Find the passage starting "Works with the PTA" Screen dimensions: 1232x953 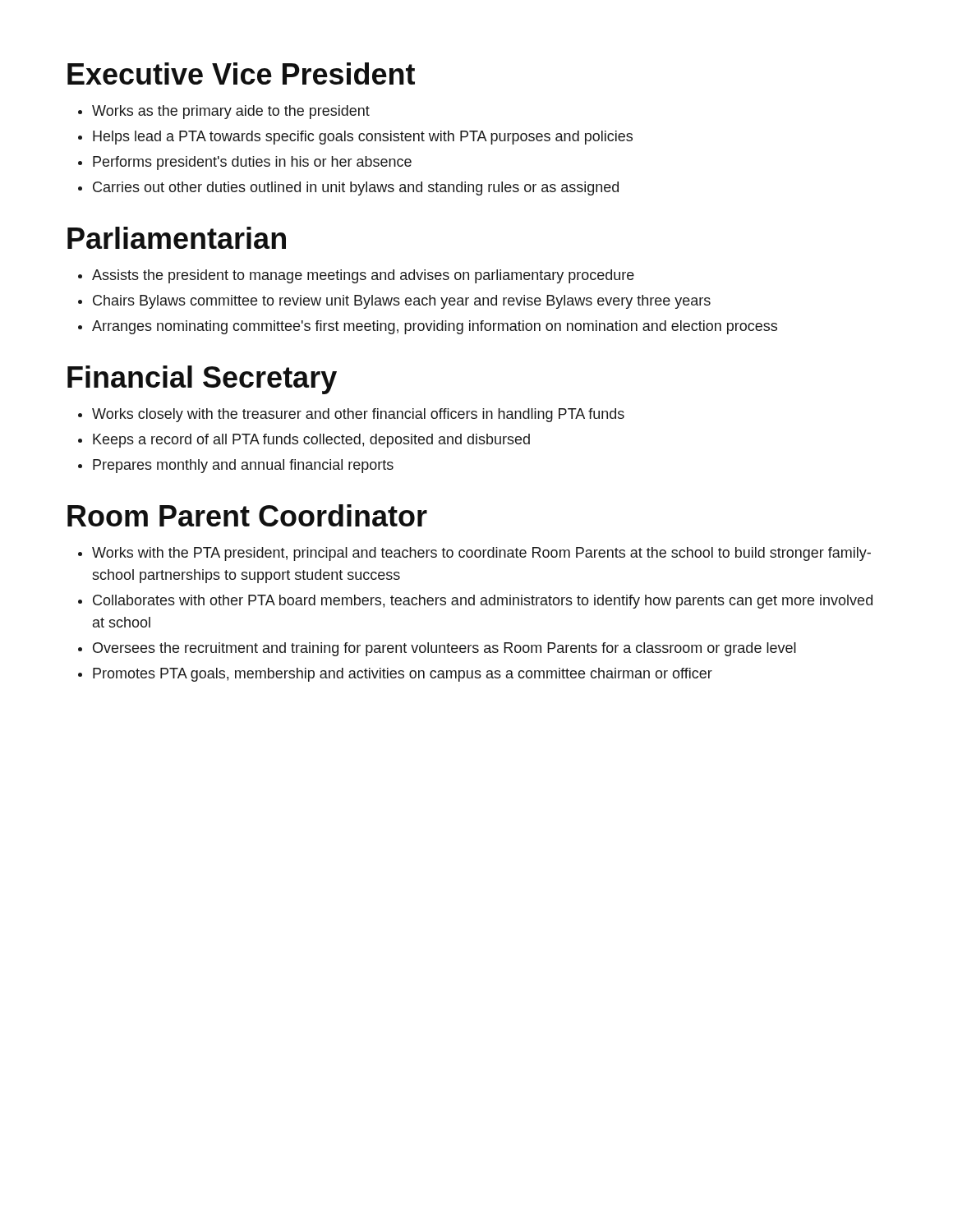tap(476, 564)
